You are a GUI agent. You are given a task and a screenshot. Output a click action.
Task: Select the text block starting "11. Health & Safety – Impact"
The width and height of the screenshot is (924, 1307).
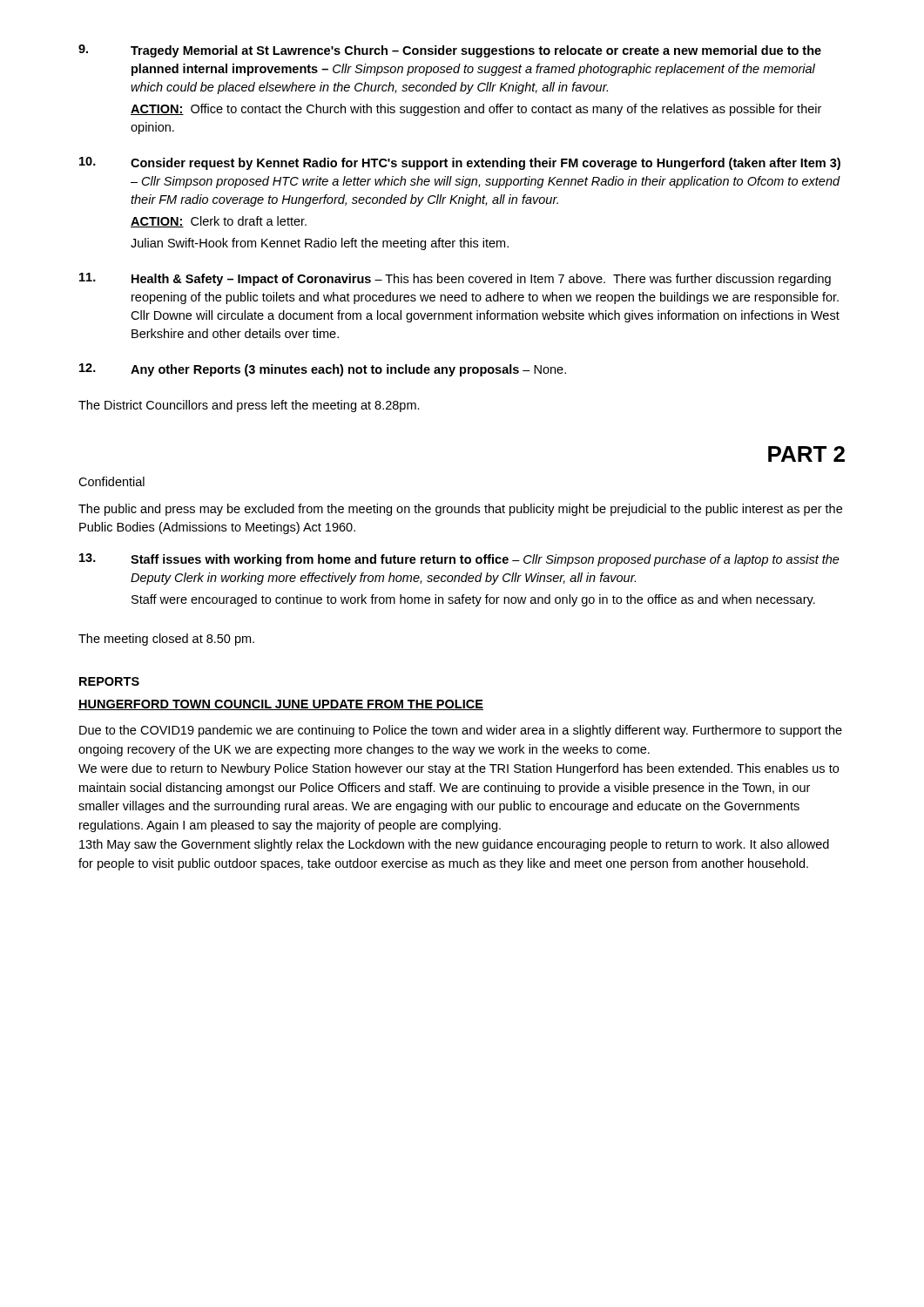[462, 309]
